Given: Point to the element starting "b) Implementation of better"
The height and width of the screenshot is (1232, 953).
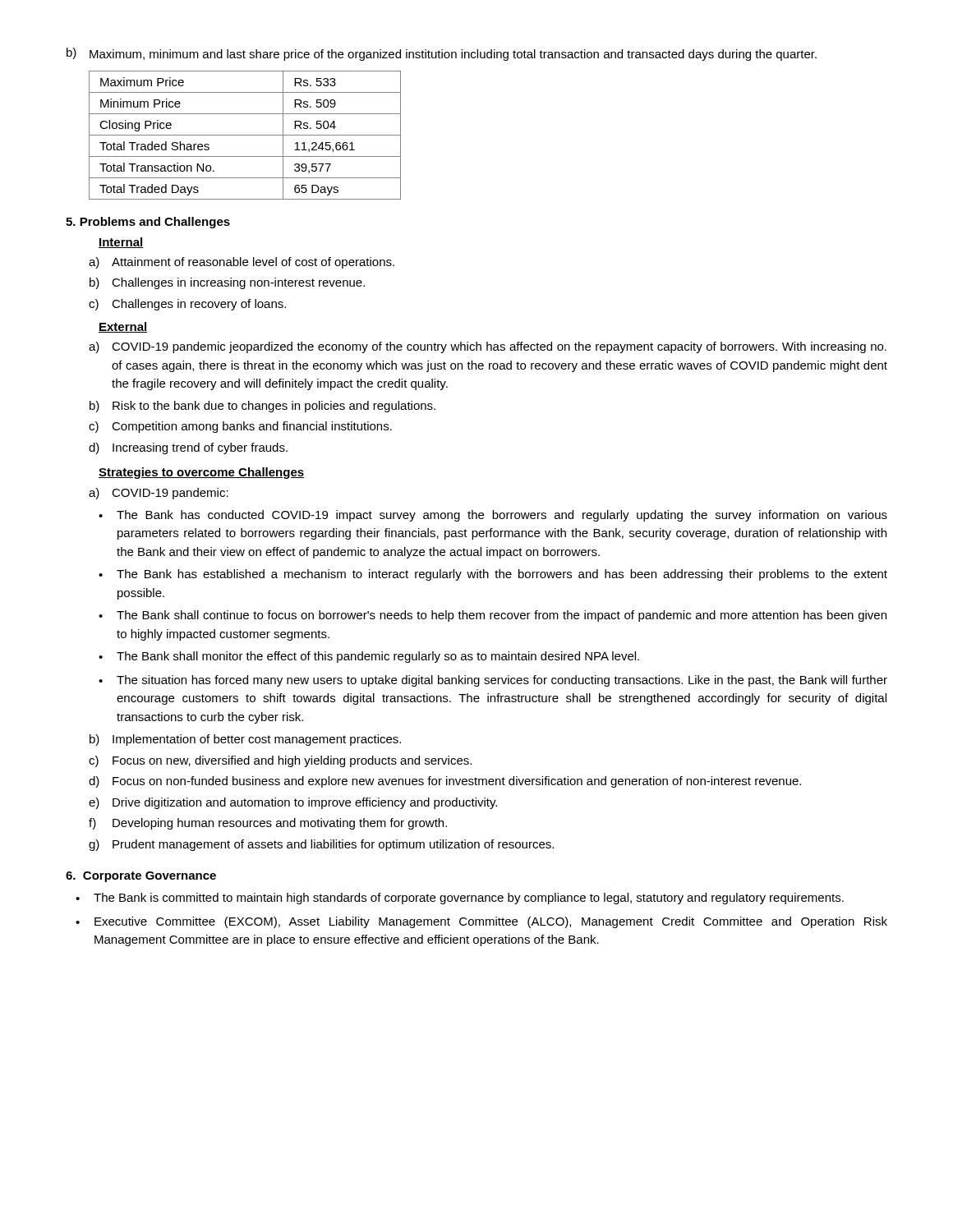Looking at the screenshot, I should (245, 739).
